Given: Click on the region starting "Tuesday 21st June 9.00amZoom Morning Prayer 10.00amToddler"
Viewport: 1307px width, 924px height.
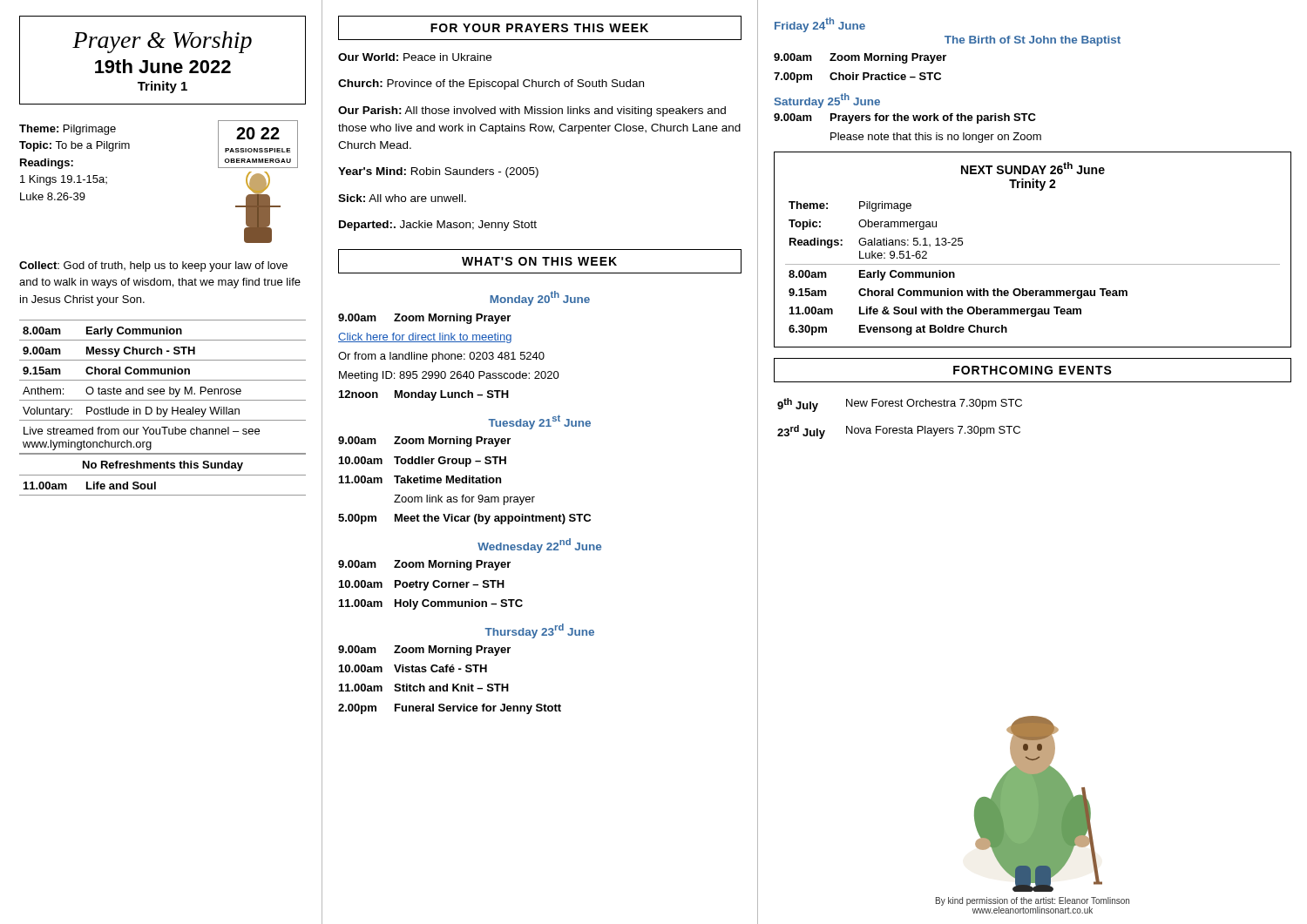Looking at the screenshot, I should [539, 422].
